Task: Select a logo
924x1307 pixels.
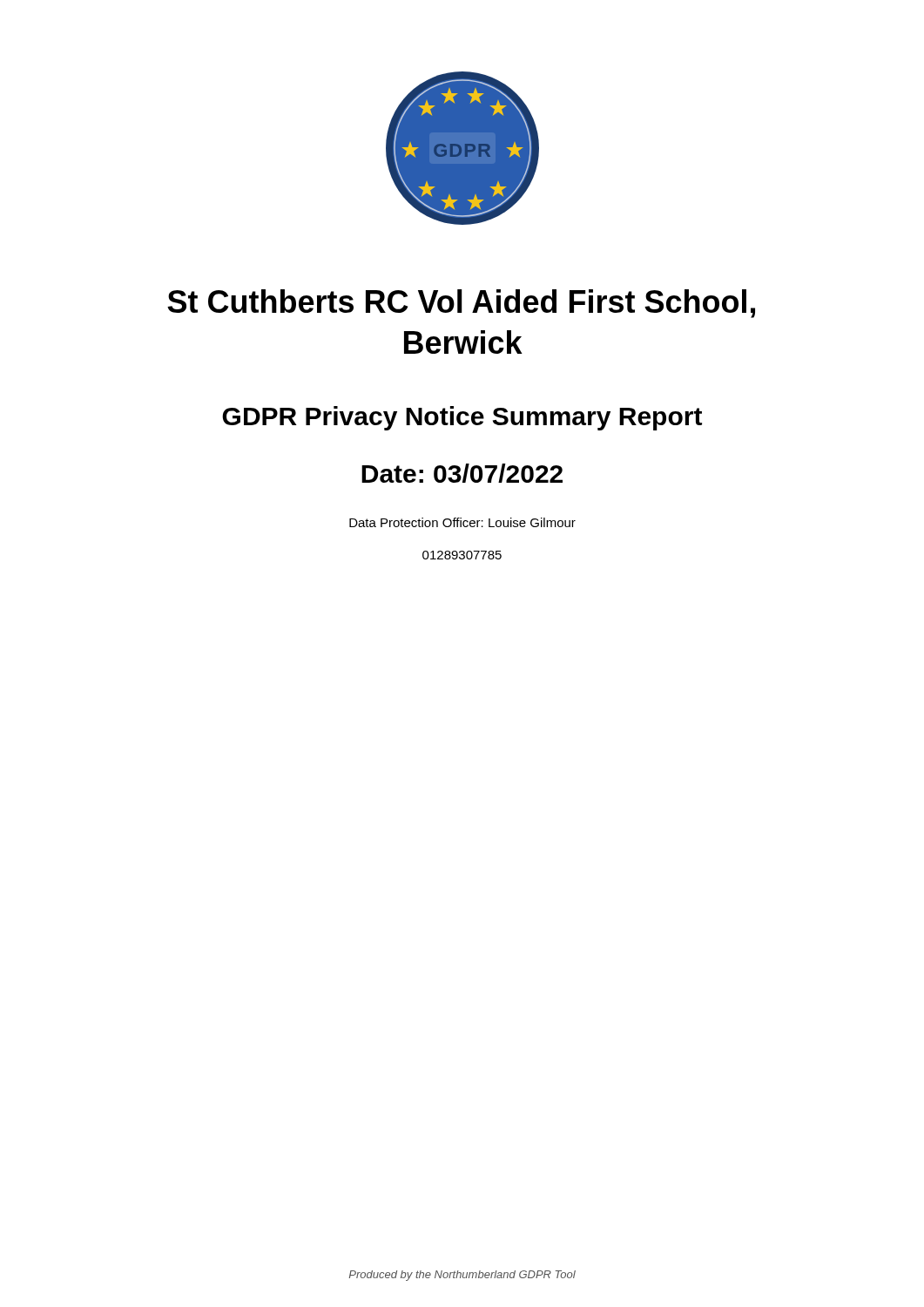Action: point(462,115)
